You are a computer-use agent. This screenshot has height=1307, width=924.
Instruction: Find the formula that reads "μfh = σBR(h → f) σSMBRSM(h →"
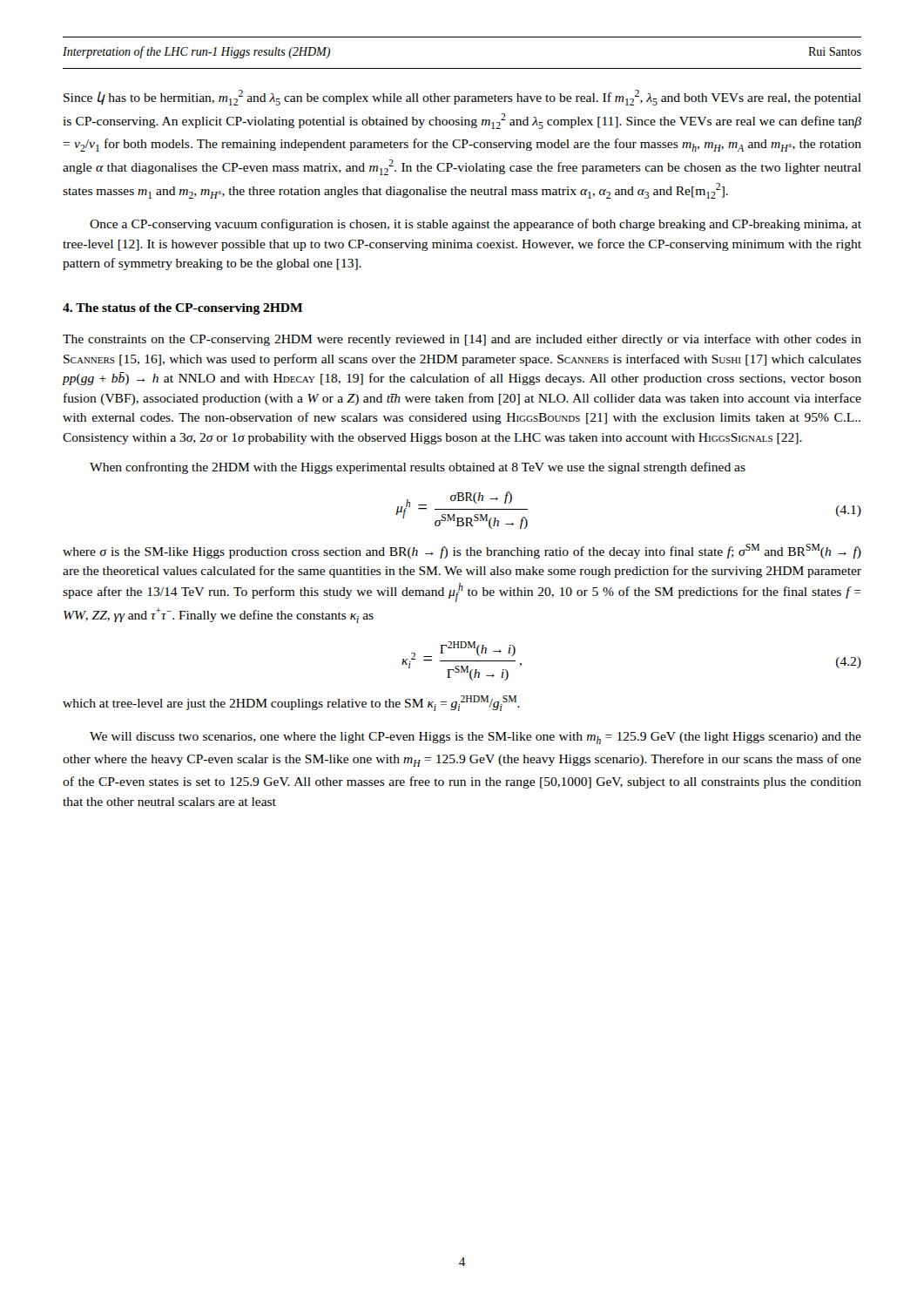[481, 509]
